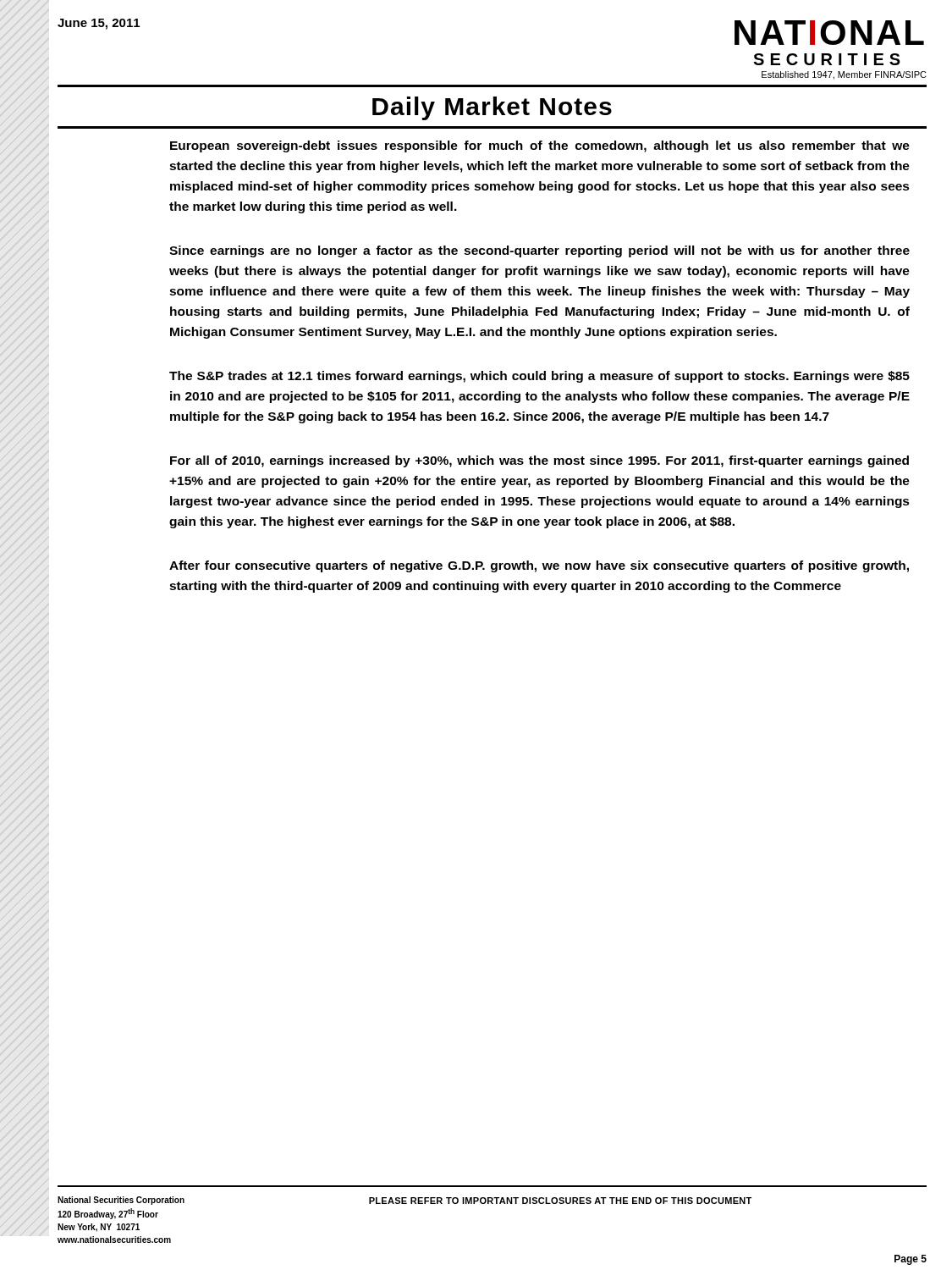Viewport: 952px width, 1270px height.
Task: Click on the text block that reads "For all of 2010, earnings increased by +30%,"
Action: [539, 491]
